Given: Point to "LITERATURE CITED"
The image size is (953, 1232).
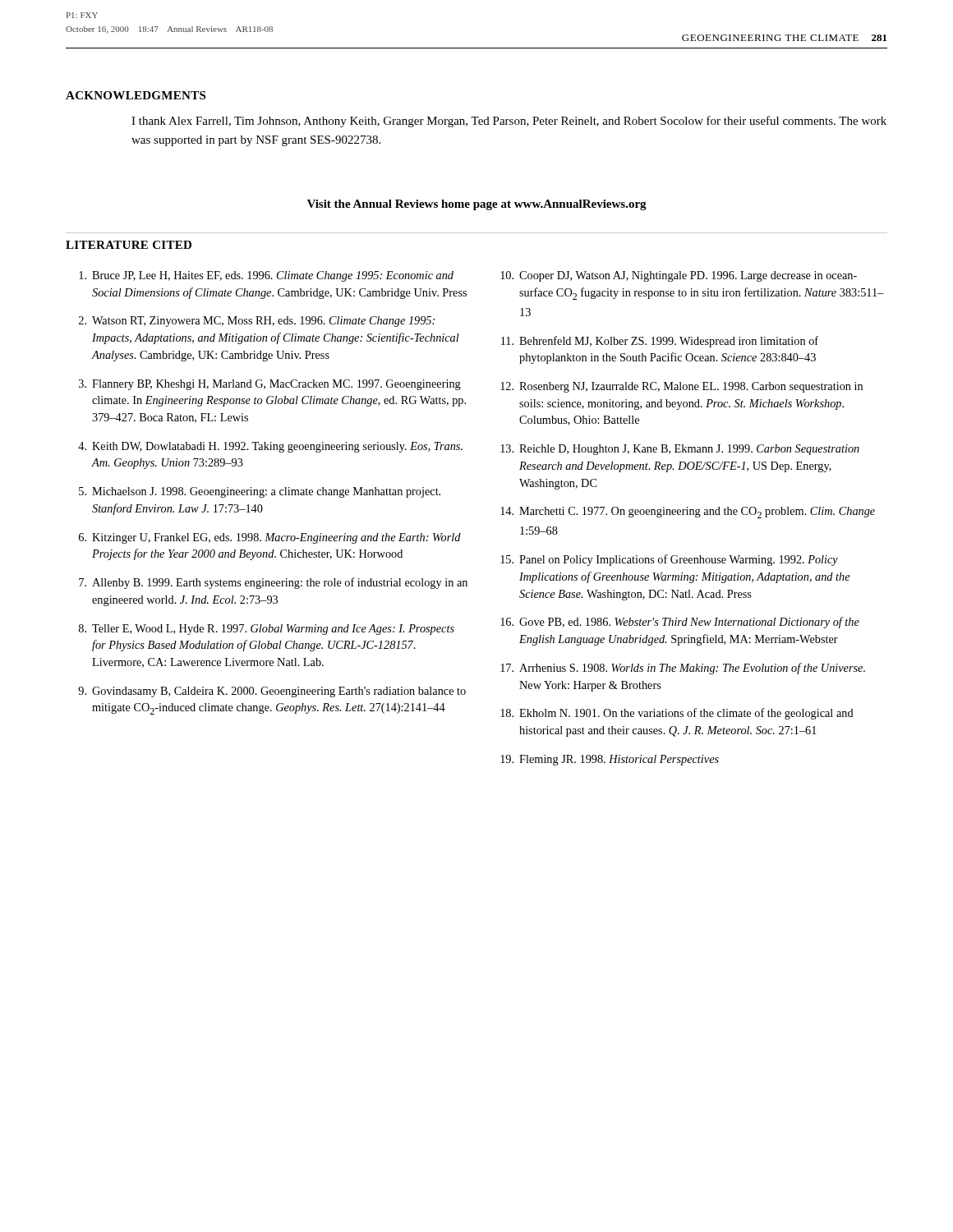Looking at the screenshot, I should pos(129,245).
